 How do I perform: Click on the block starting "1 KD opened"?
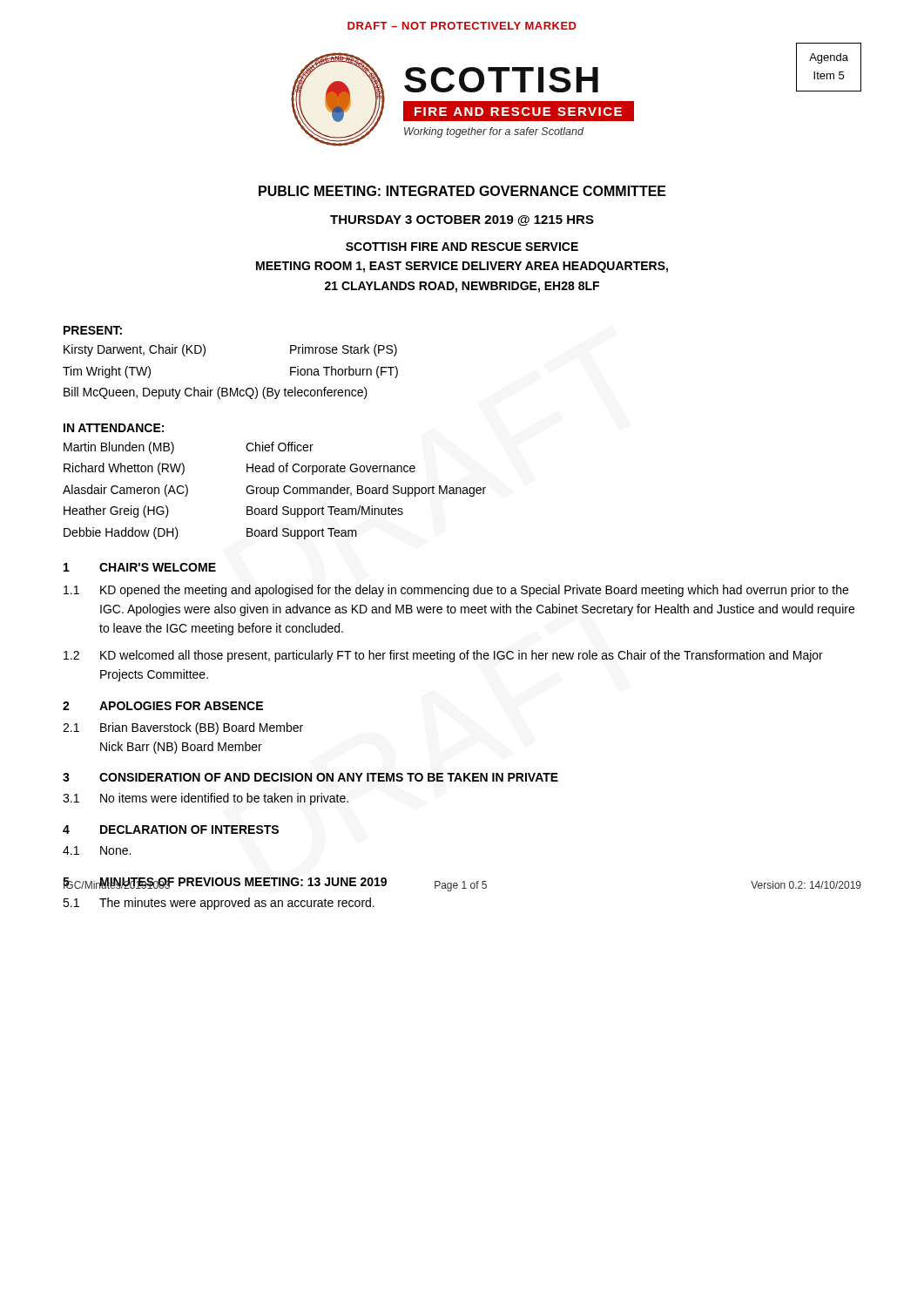click(x=462, y=610)
